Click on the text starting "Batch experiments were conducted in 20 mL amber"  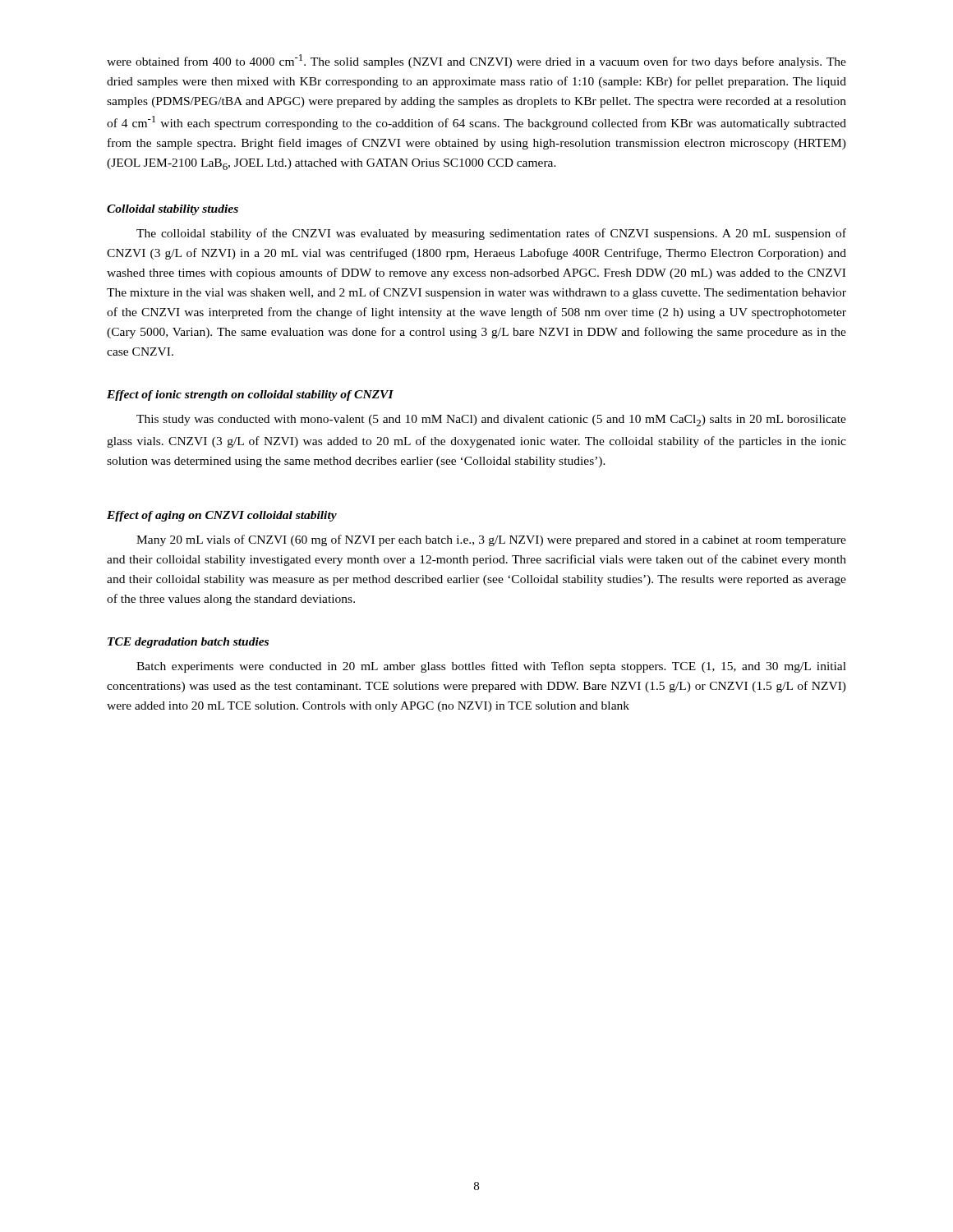(476, 686)
